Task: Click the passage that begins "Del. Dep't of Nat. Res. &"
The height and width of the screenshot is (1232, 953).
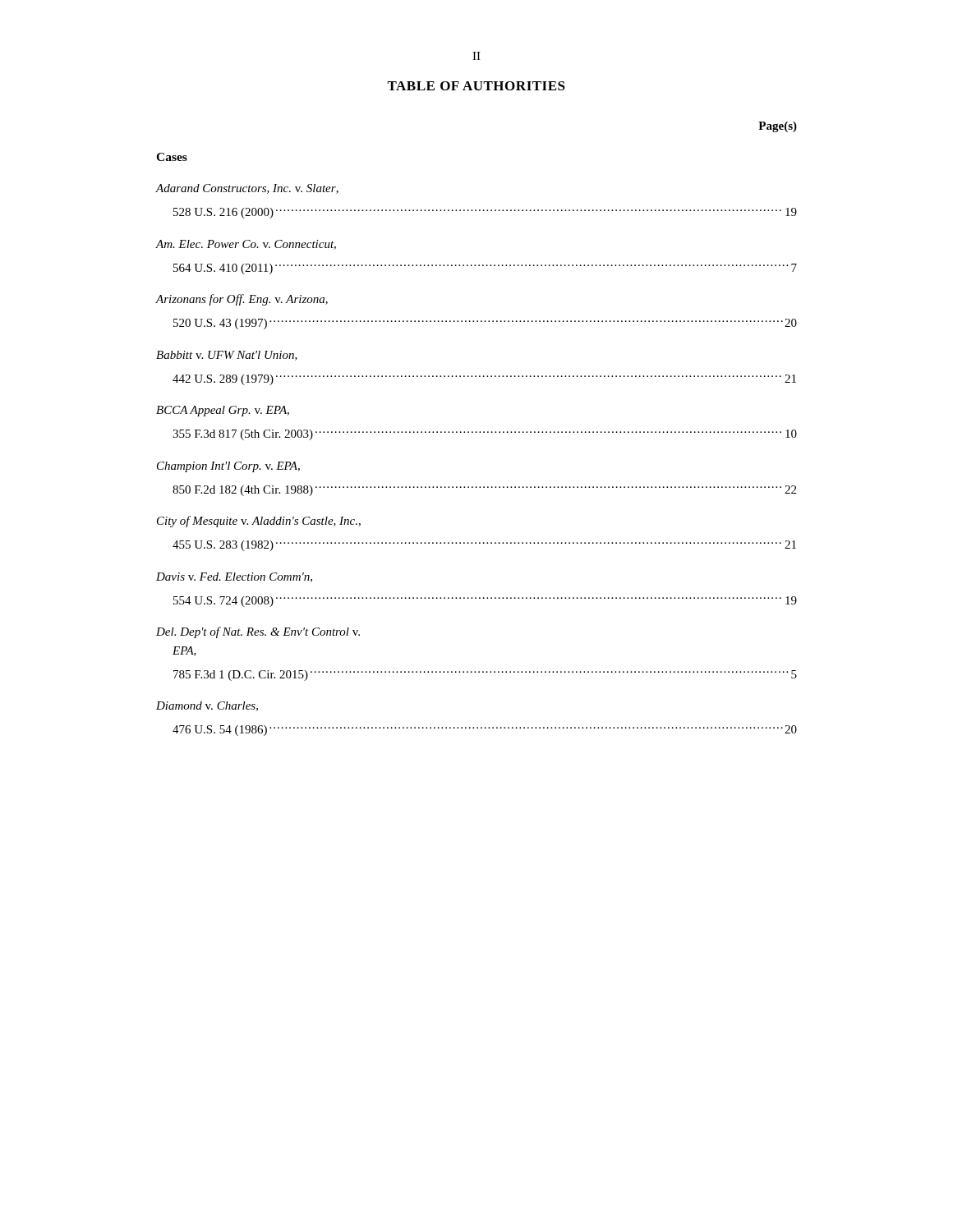Action: pyautogui.click(x=258, y=632)
